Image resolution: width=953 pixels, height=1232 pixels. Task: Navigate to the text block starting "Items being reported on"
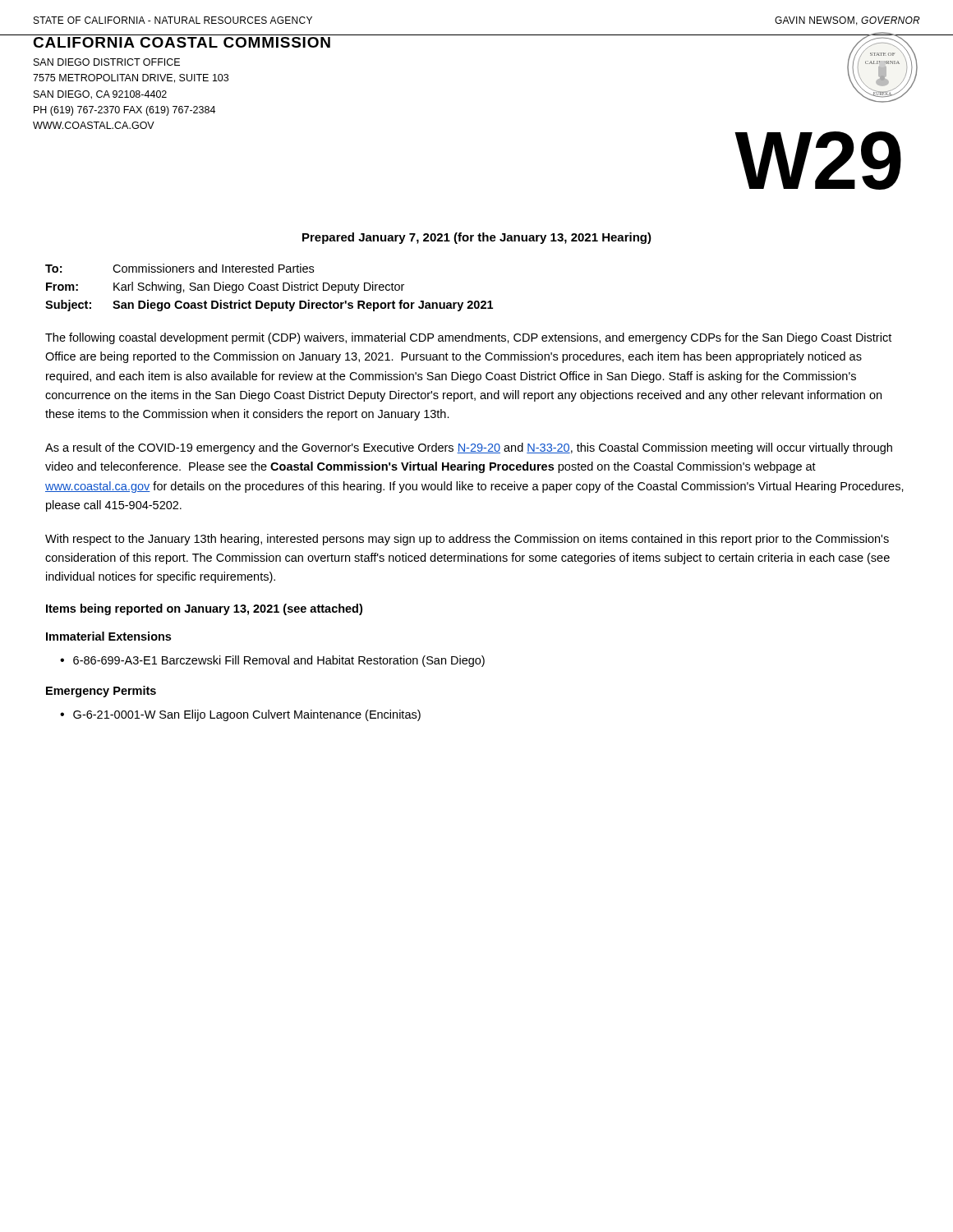[x=204, y=608]
